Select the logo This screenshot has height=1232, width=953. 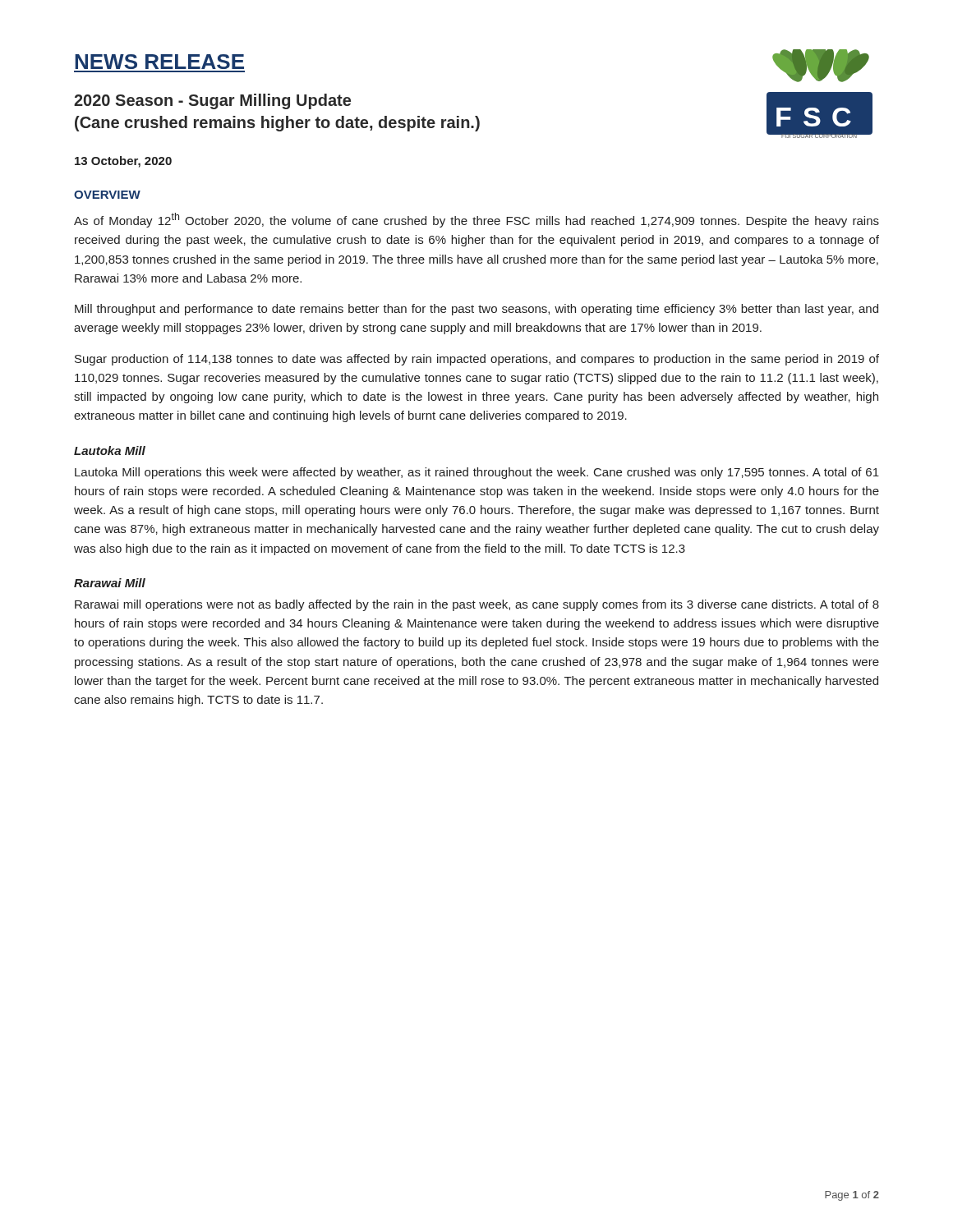pos(819,94)
